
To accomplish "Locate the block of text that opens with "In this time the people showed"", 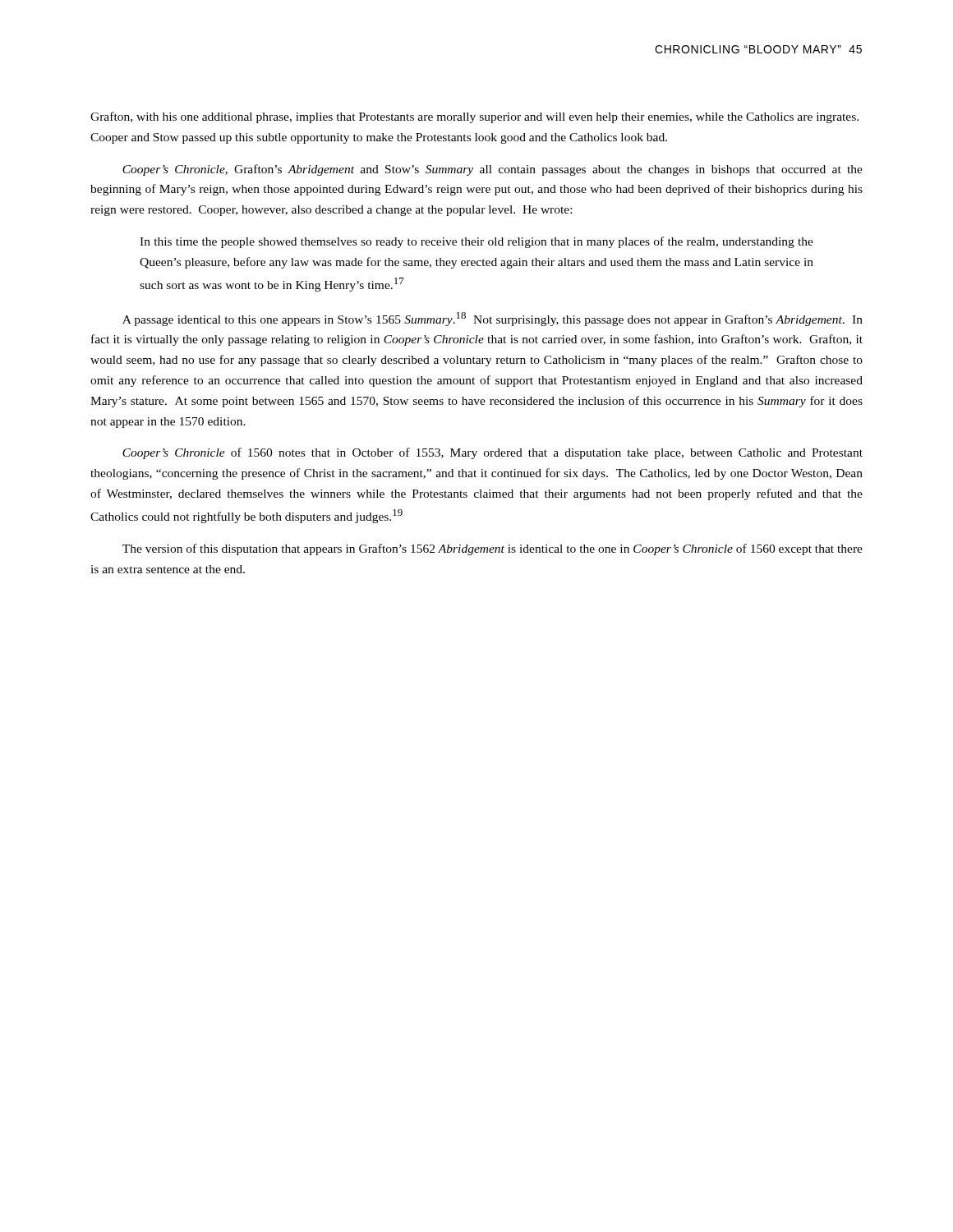I will coord(476,263).
